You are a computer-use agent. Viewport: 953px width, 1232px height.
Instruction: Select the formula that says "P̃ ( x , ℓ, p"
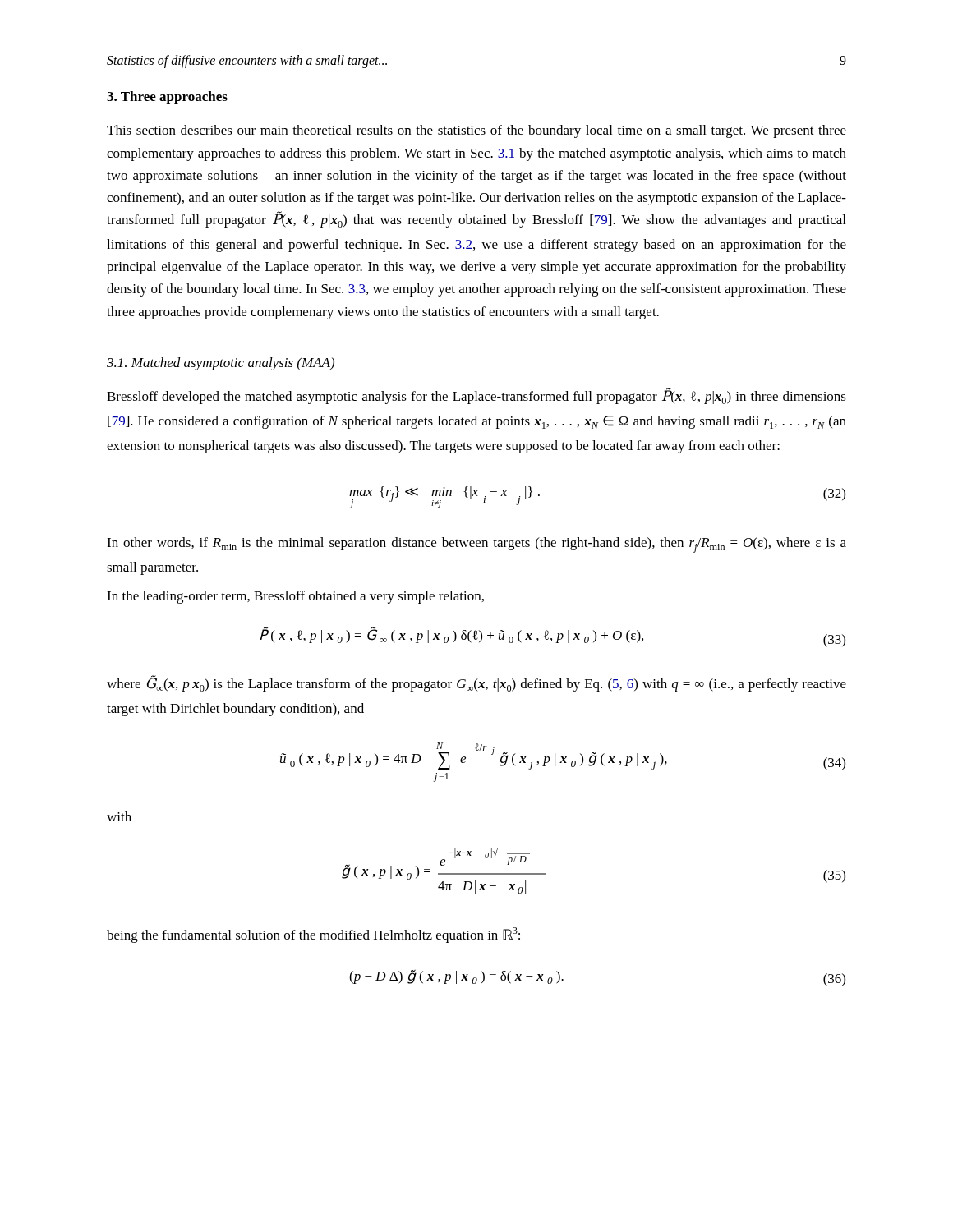[x=553, y=640]
